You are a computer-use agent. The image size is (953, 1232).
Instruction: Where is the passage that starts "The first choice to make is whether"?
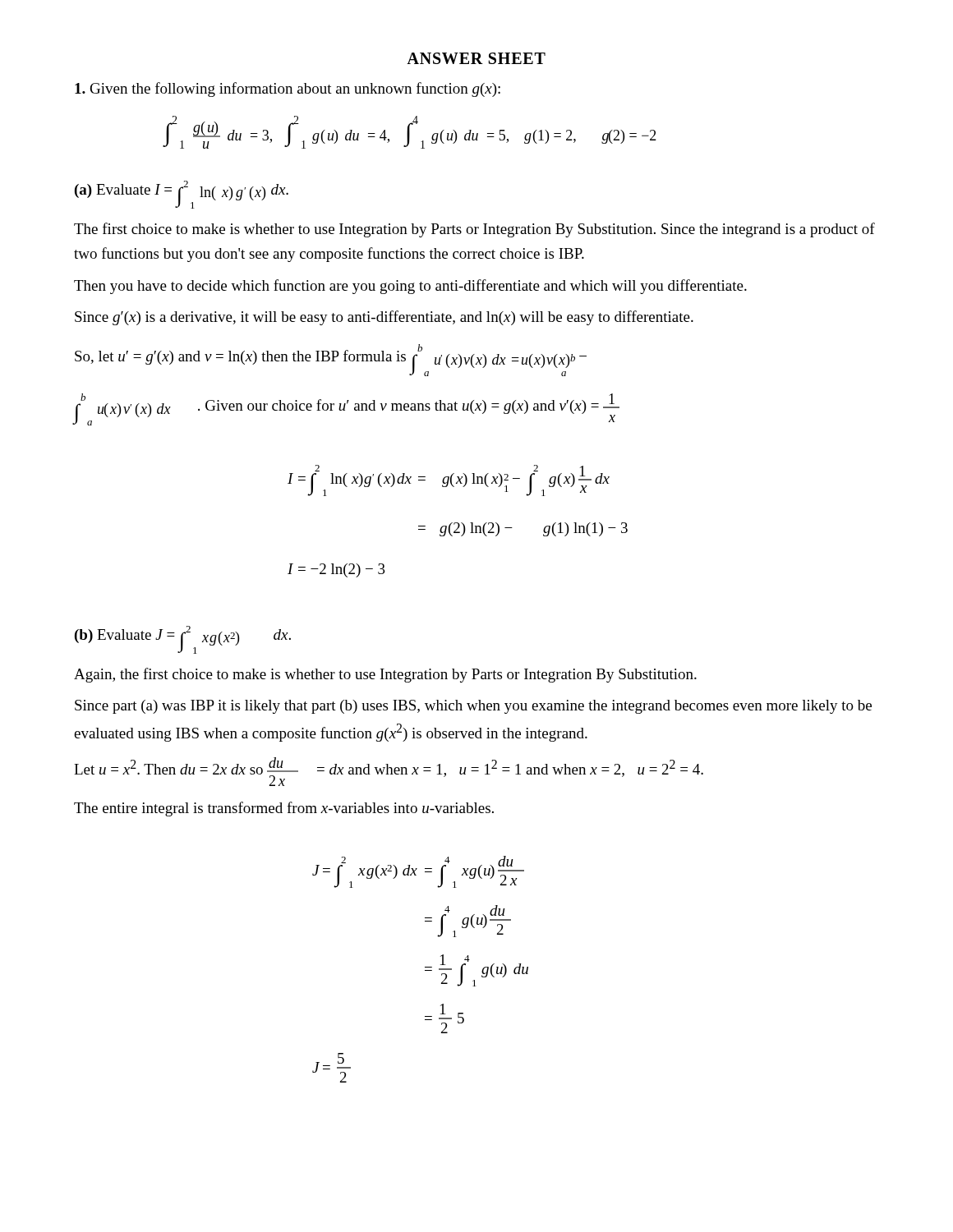click(x=474, y=241)
